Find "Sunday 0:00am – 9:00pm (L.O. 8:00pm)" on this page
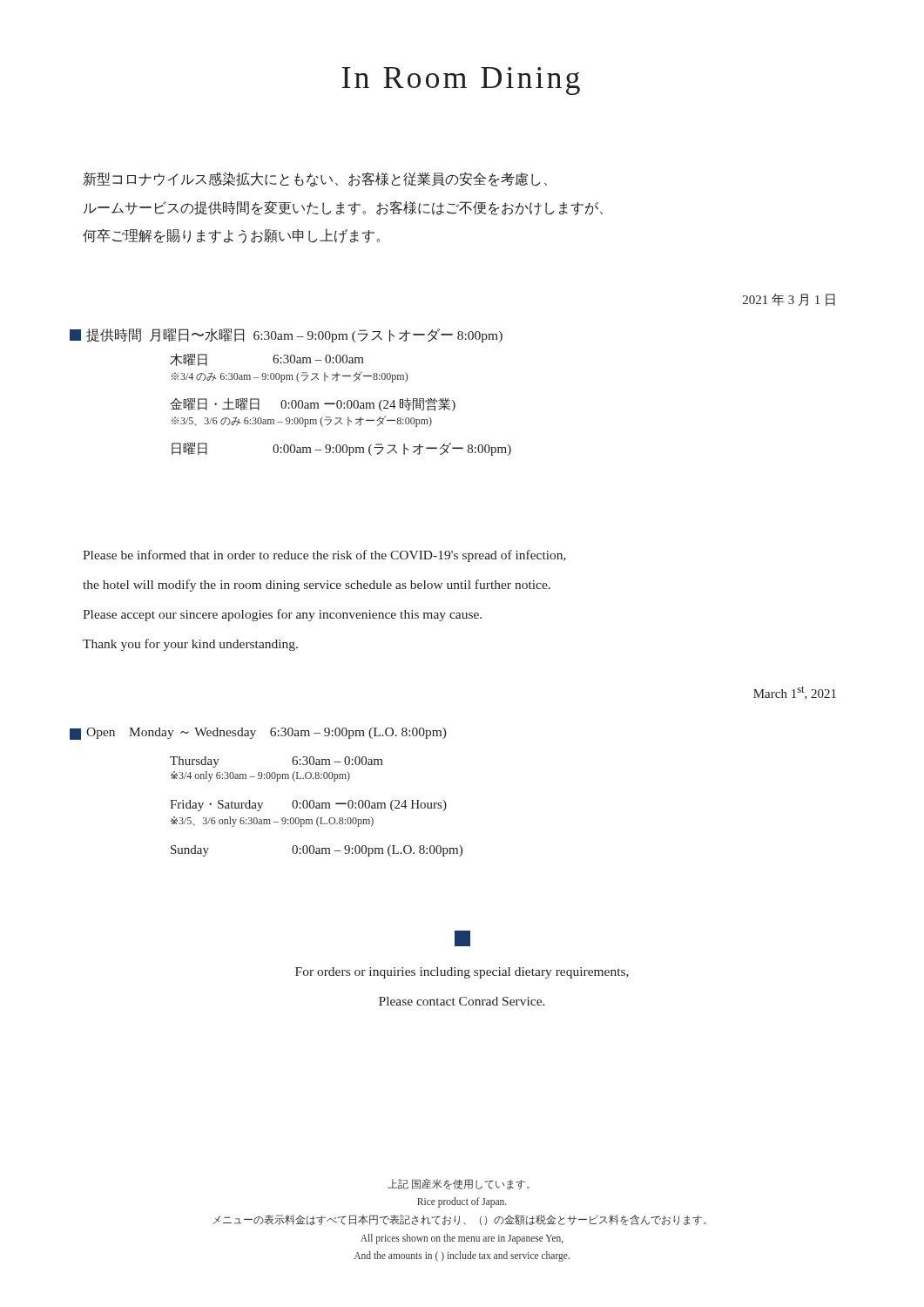 316,850
